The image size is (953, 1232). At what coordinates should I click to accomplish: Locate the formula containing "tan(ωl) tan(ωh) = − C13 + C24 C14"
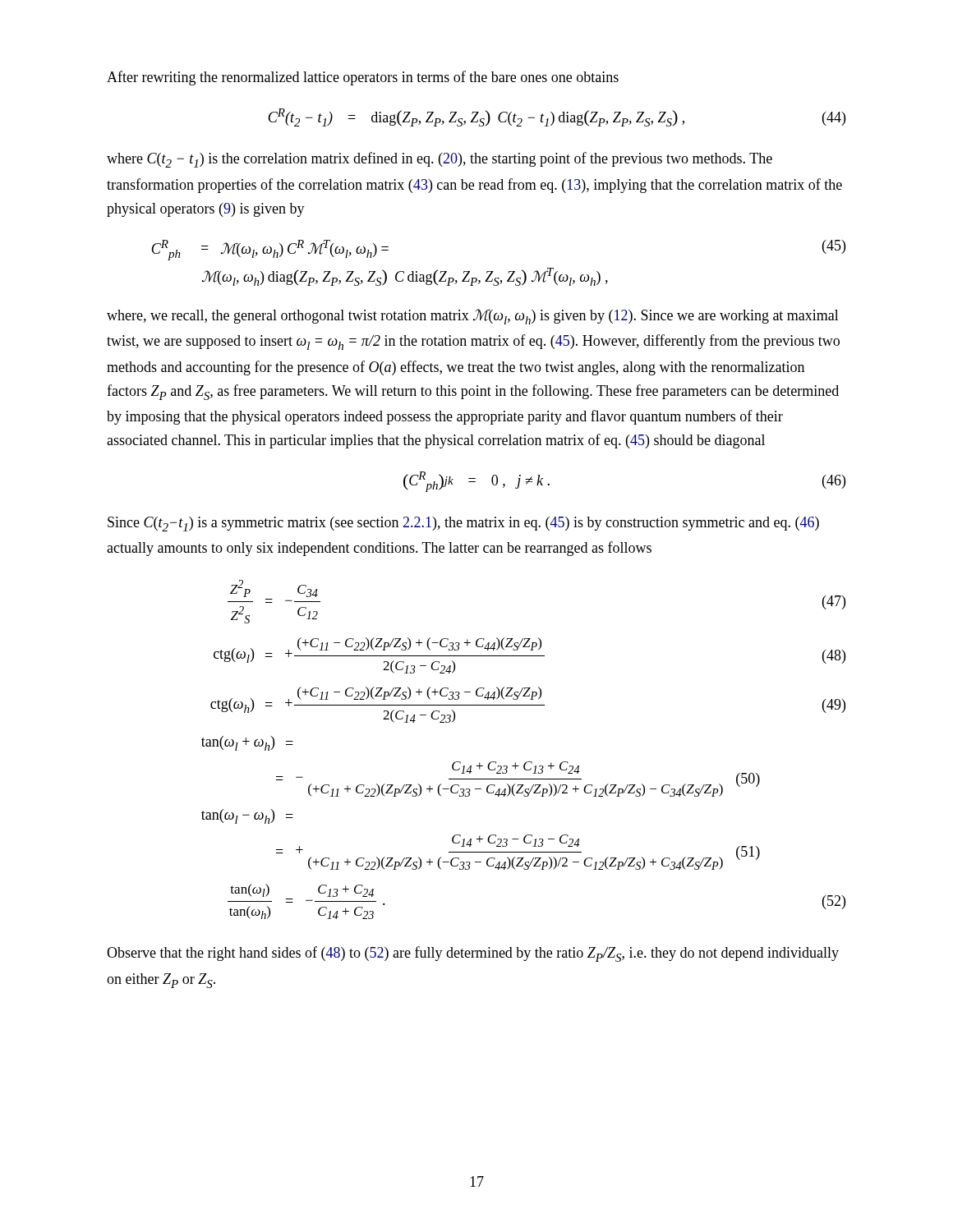point(345,901)
